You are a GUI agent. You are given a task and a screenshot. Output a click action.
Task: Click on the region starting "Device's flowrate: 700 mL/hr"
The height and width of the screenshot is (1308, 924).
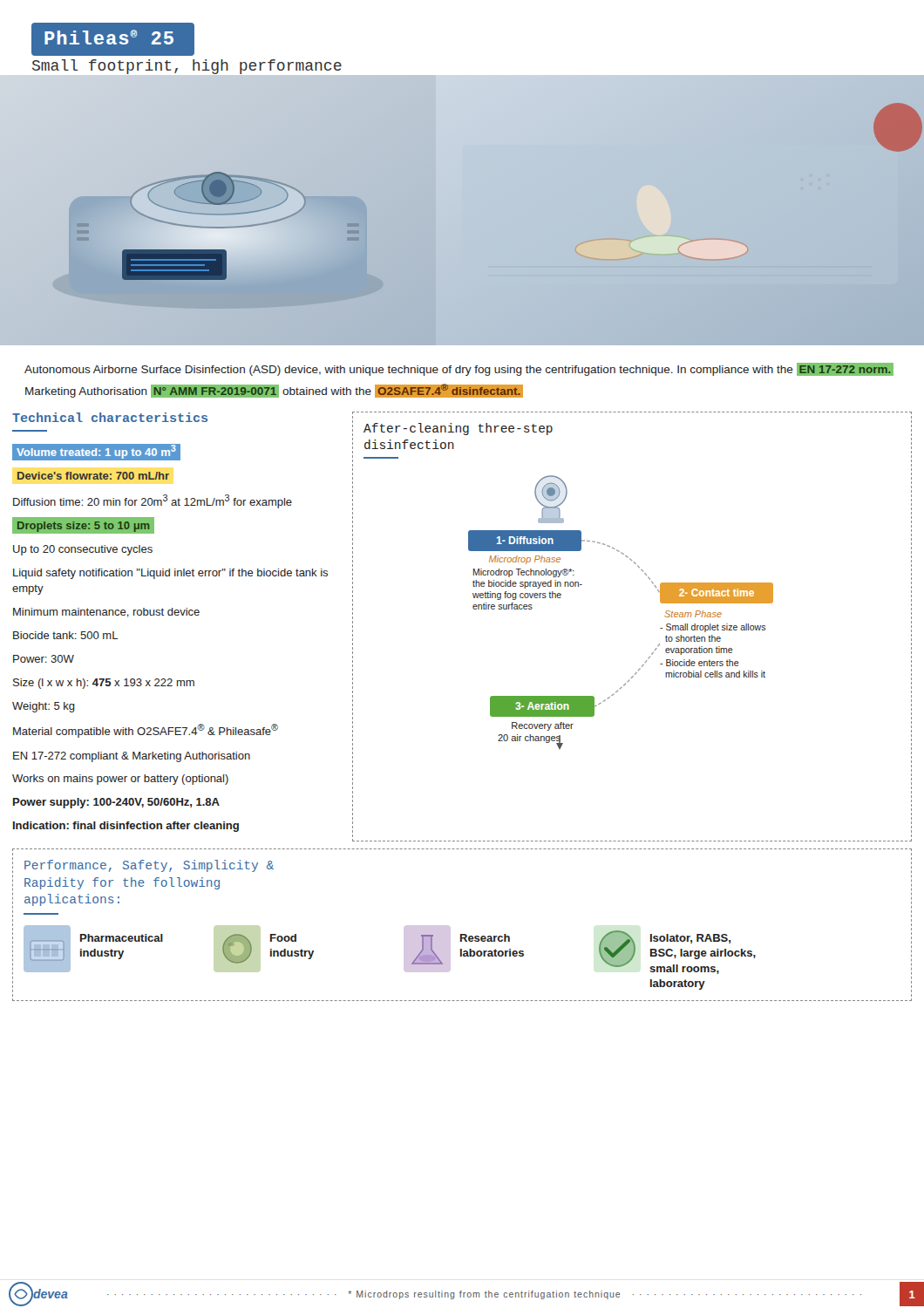(93, 476)
